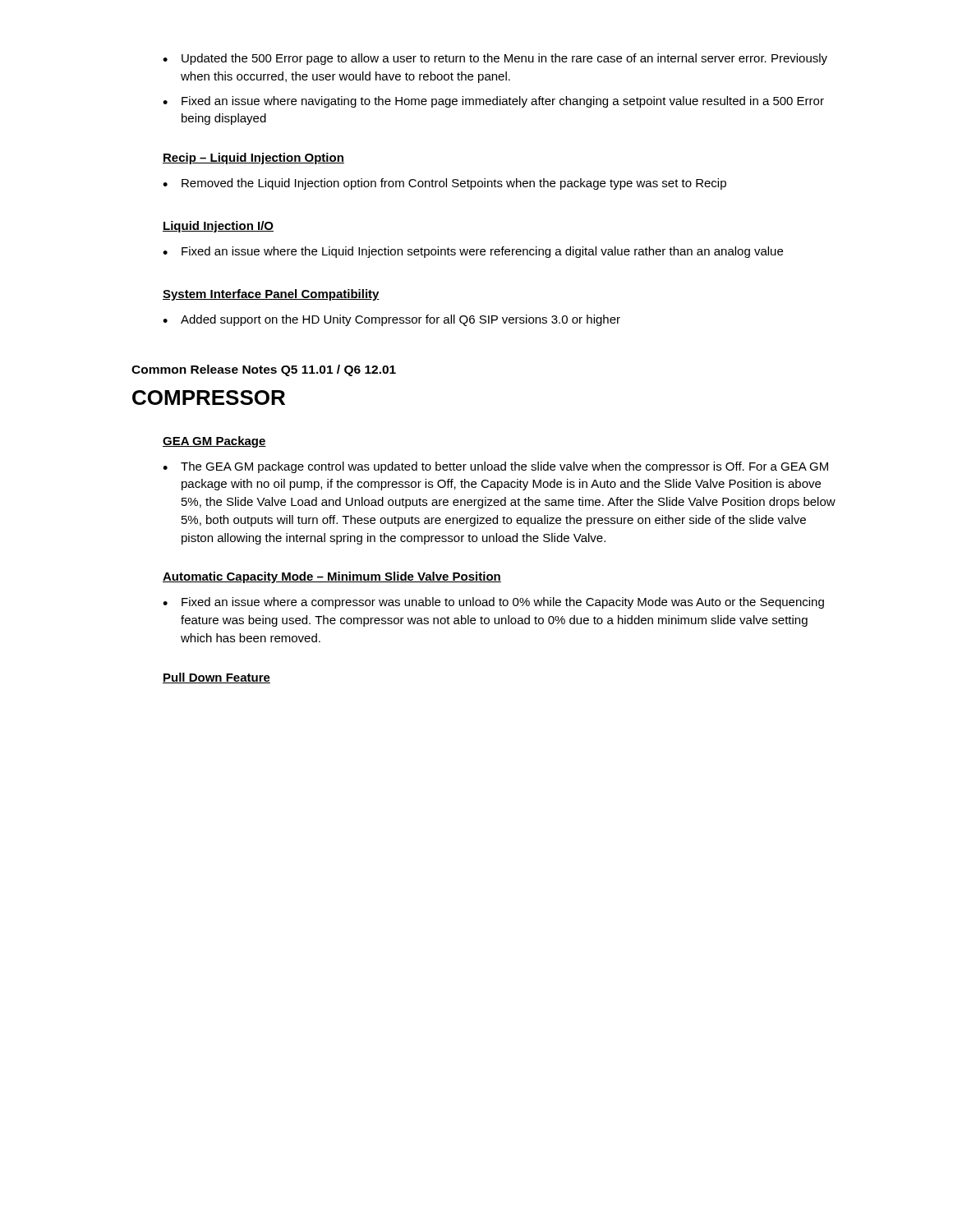The image size is (953, 1232).
Task: Navigate to the block starting "• The GEA GM"
Action: click(x=500, y=502)
